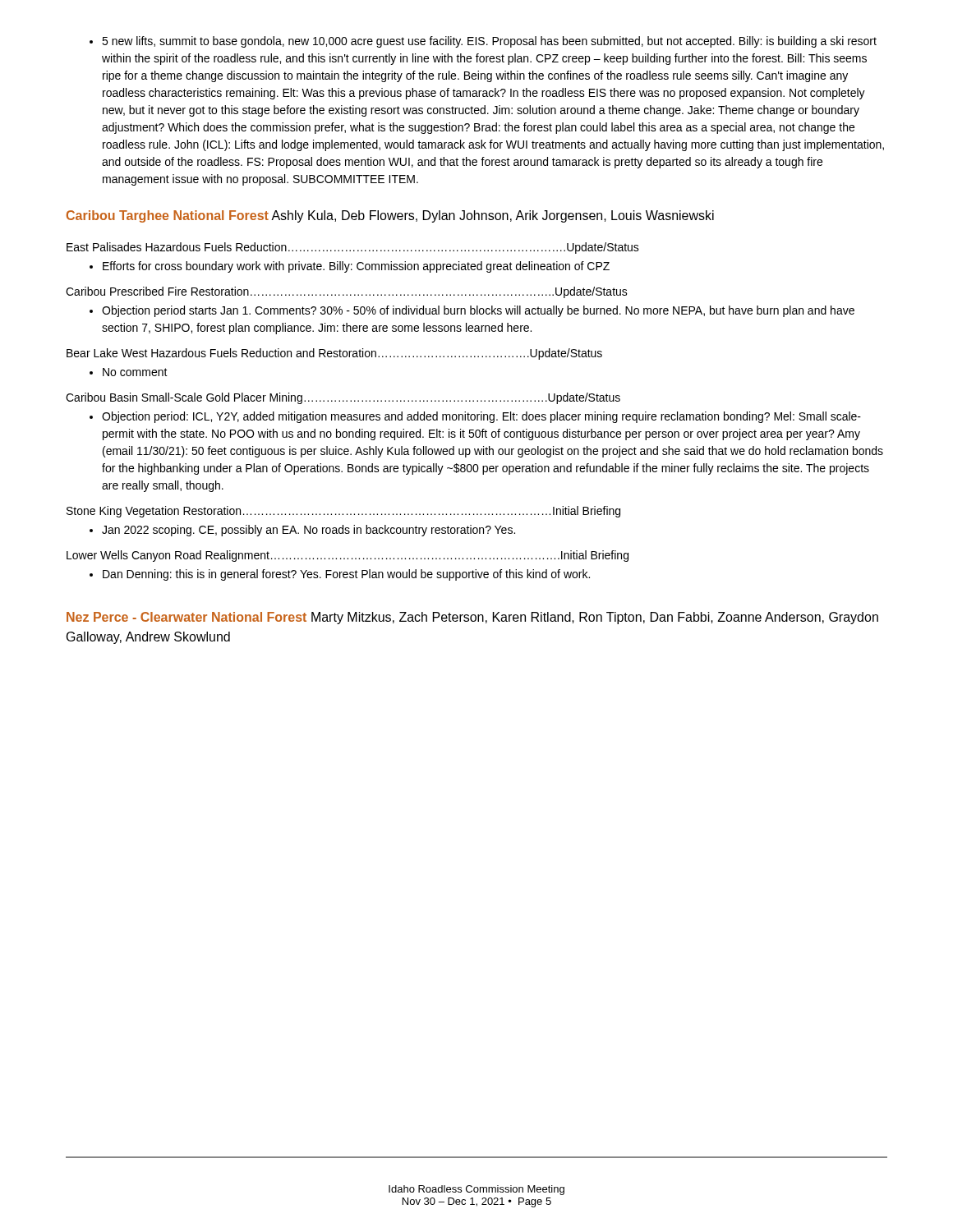Find the text block starting "East Palisades Hazardous Fuels Reduction……………………………………………………………….Update/Status"

352,247
